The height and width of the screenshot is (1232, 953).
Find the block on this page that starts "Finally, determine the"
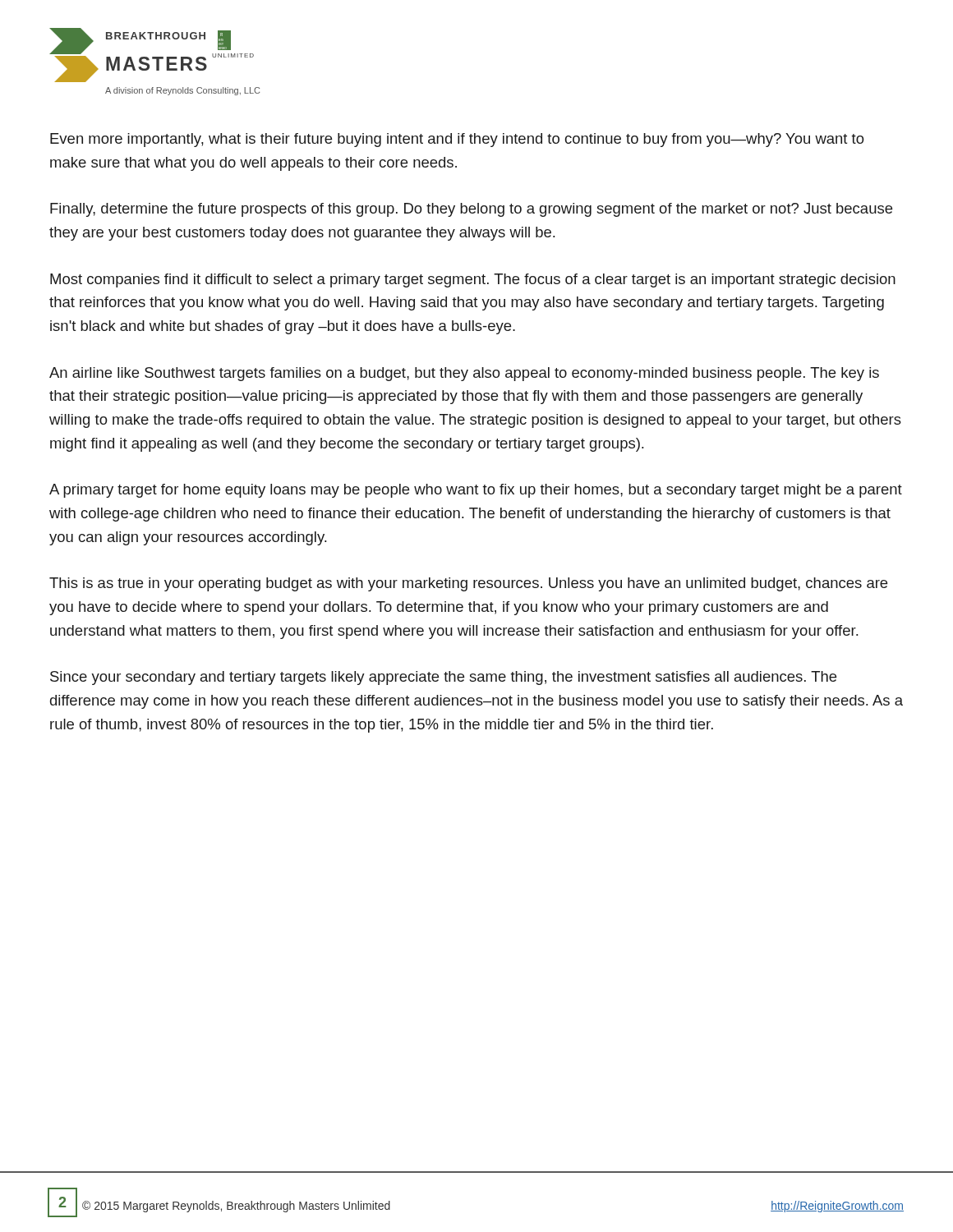471,220
